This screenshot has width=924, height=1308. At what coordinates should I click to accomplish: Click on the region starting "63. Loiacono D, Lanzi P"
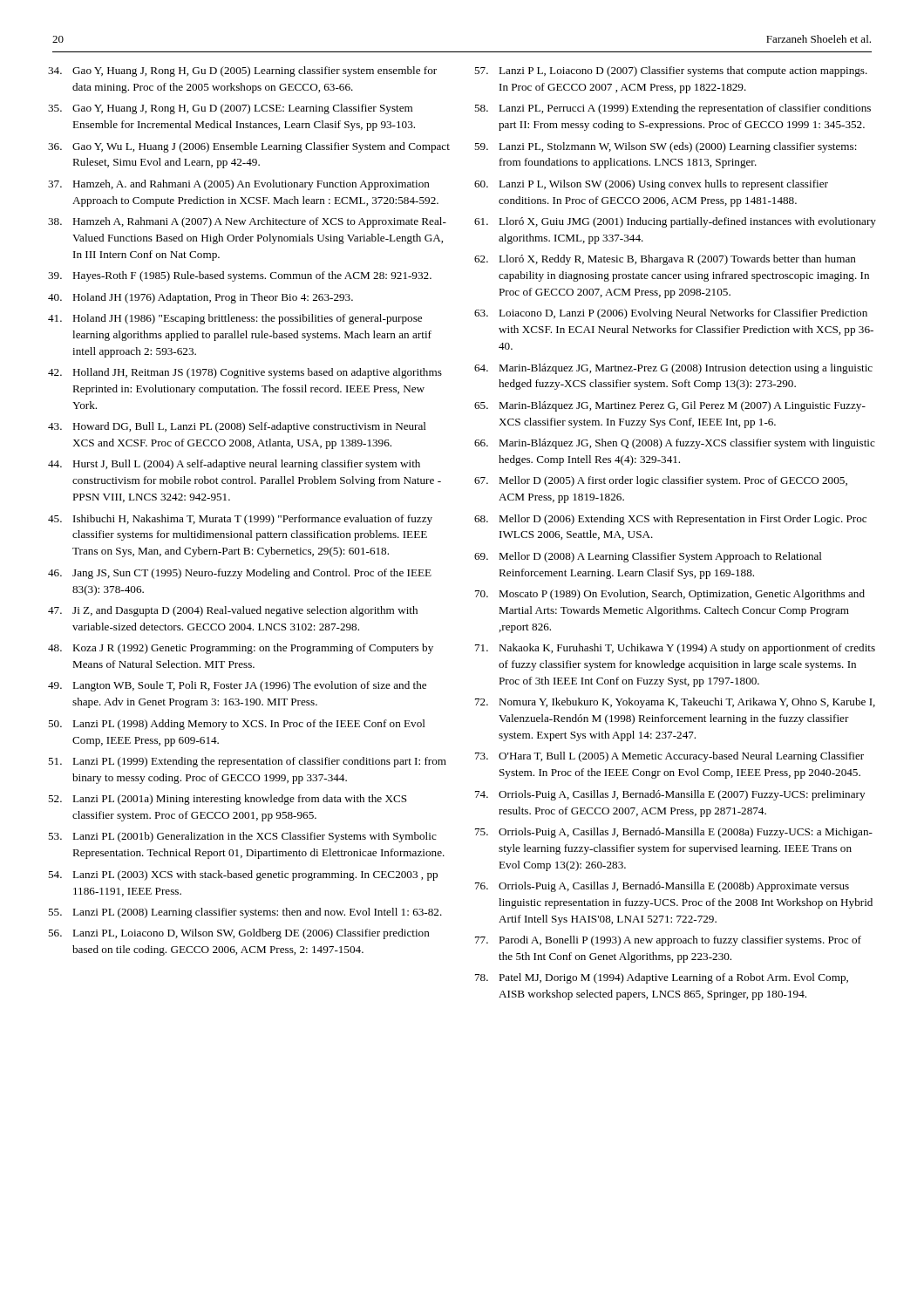click(x=675, y=330)
